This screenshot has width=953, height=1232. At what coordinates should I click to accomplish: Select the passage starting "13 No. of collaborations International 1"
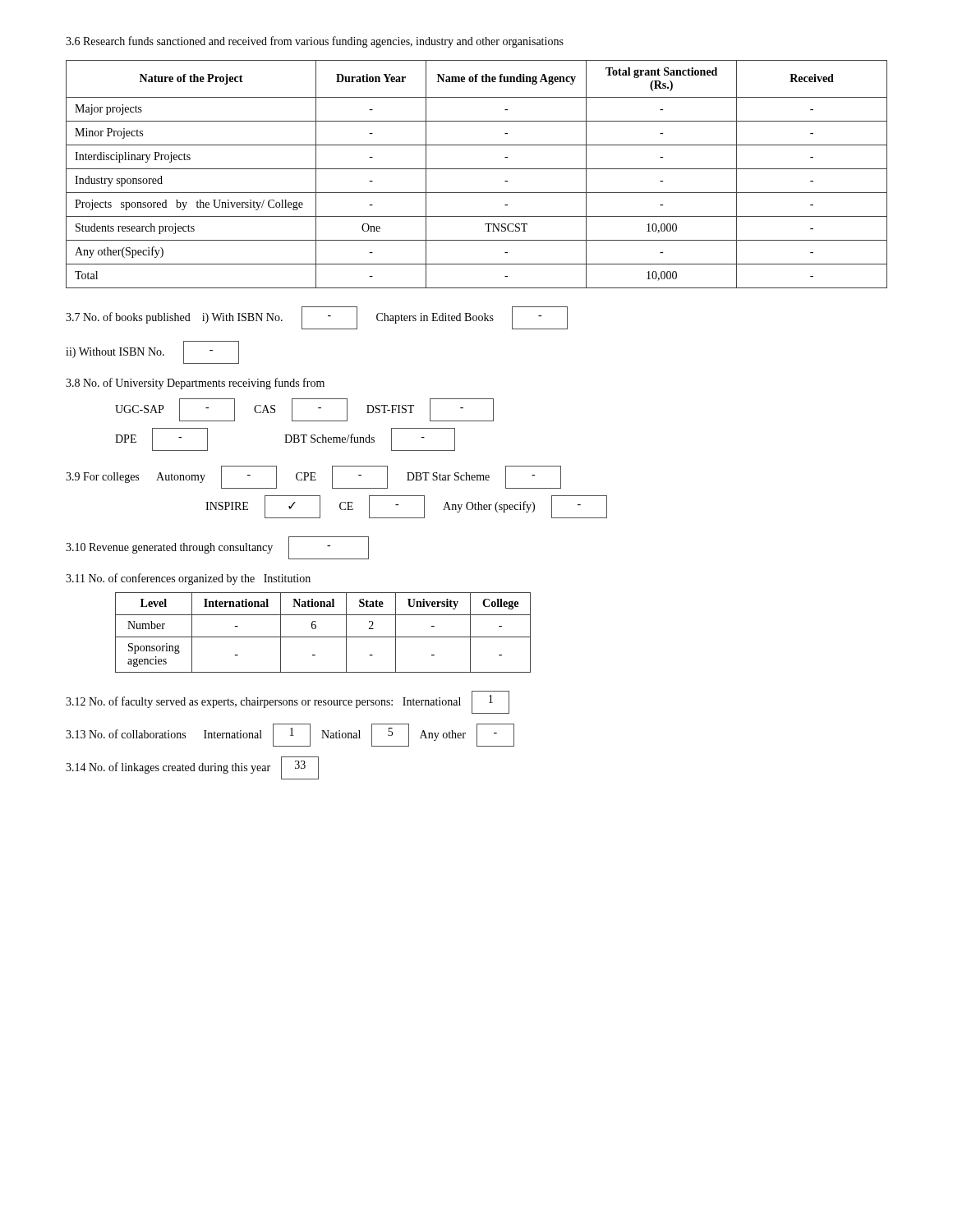(x=290, y=735)
